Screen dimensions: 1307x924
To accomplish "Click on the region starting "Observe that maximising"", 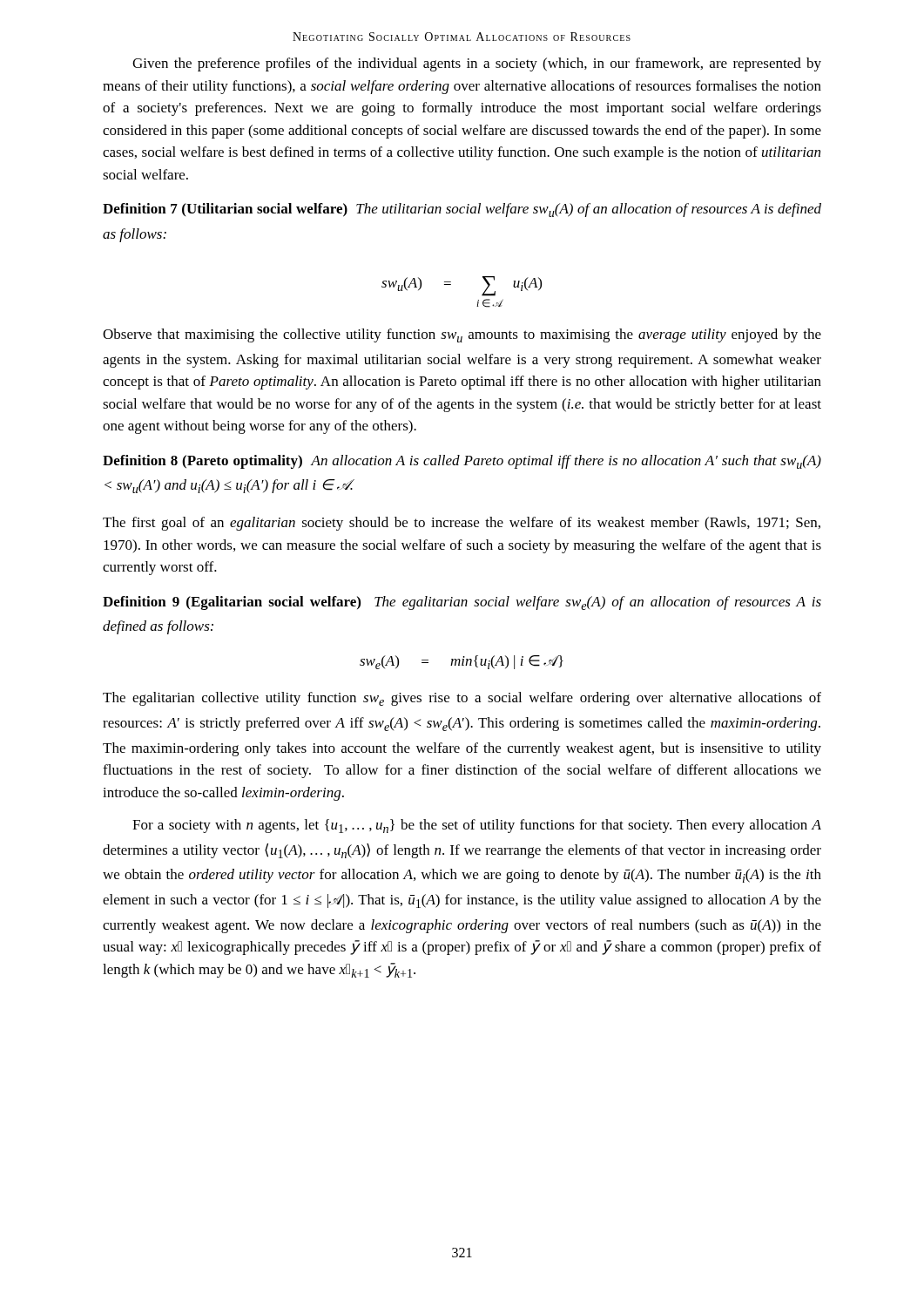I will (462, 380).
